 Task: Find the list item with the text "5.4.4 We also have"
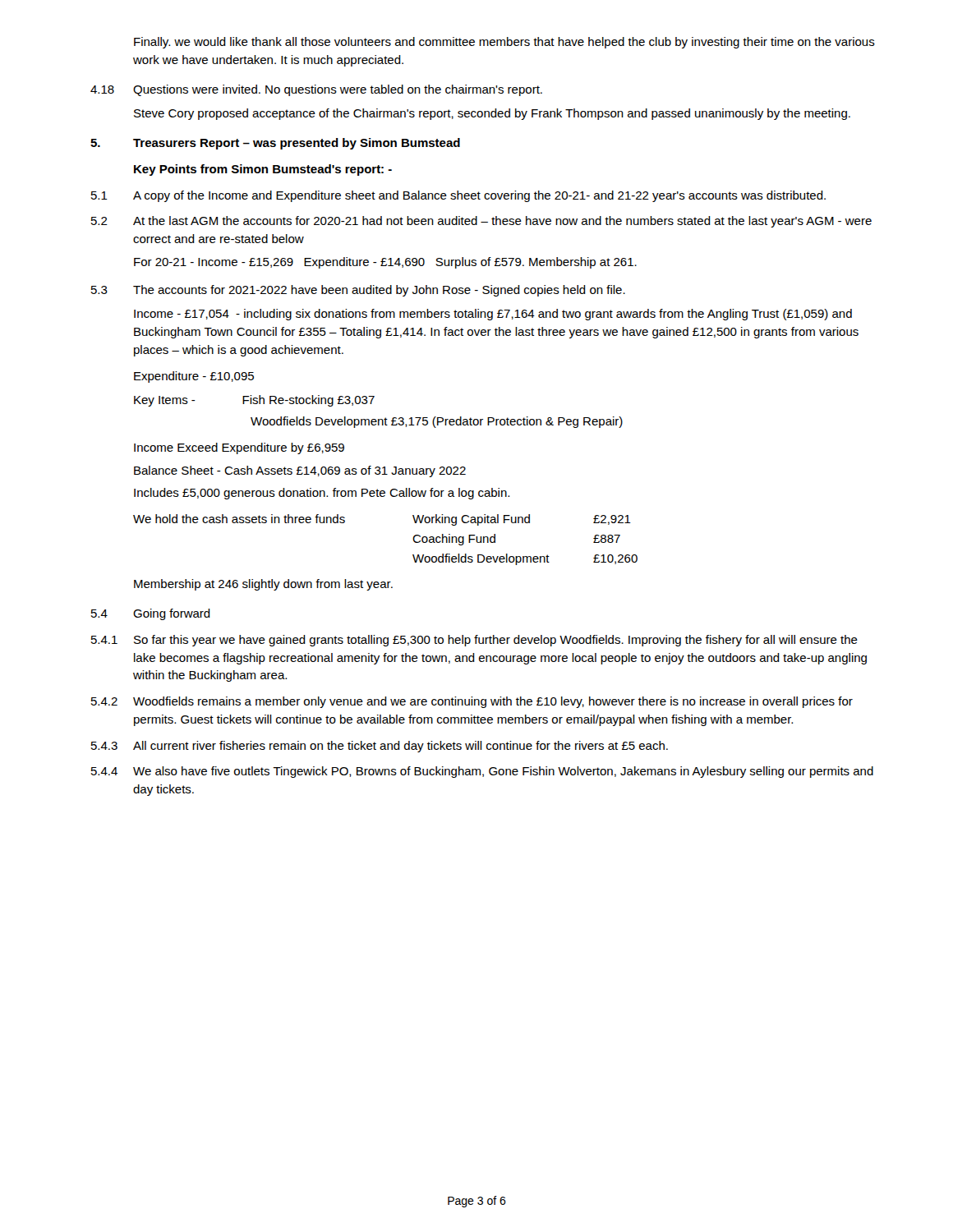[x=485, y=780]
